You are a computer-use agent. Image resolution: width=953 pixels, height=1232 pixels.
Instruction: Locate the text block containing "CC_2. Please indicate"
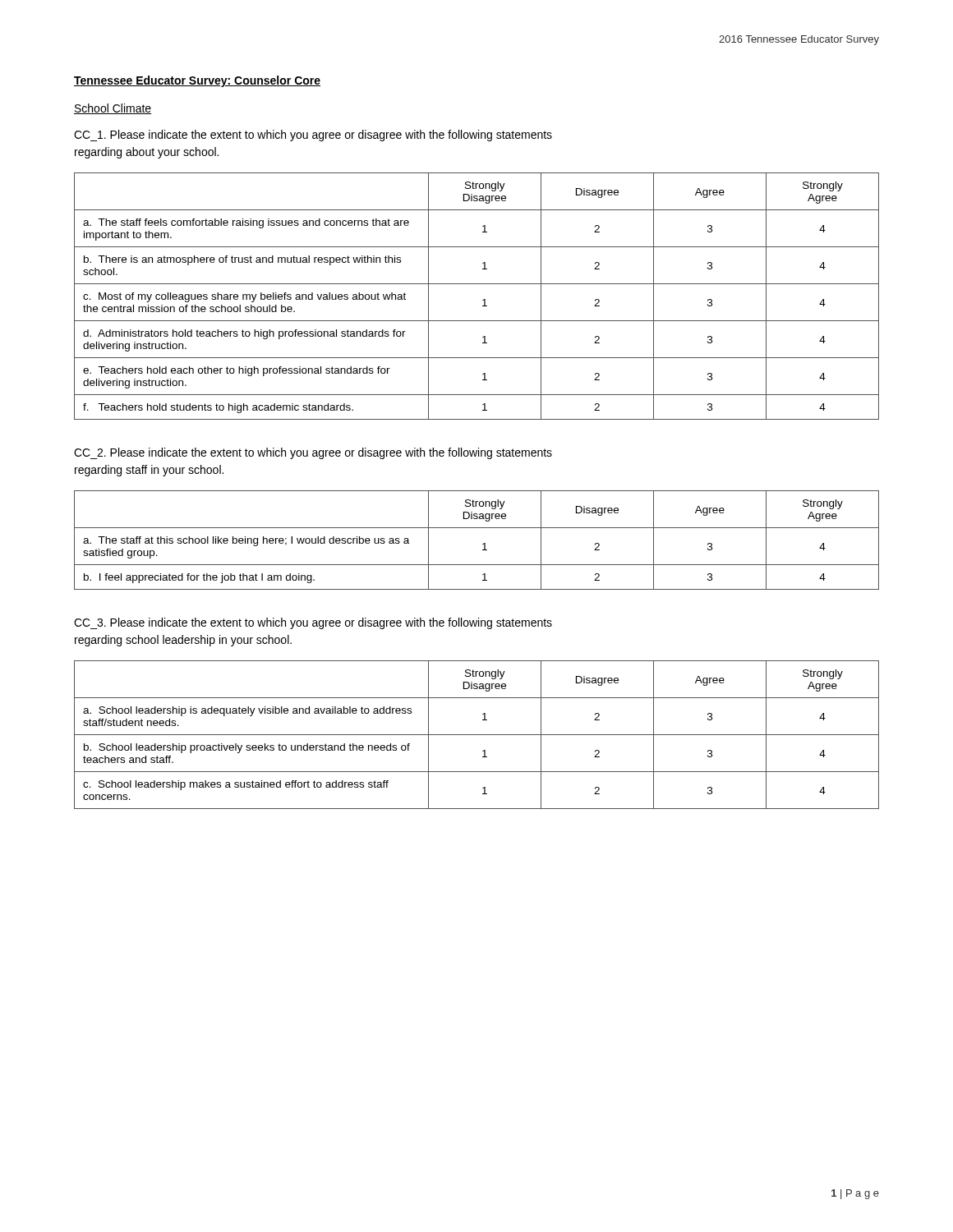(313, 461)
